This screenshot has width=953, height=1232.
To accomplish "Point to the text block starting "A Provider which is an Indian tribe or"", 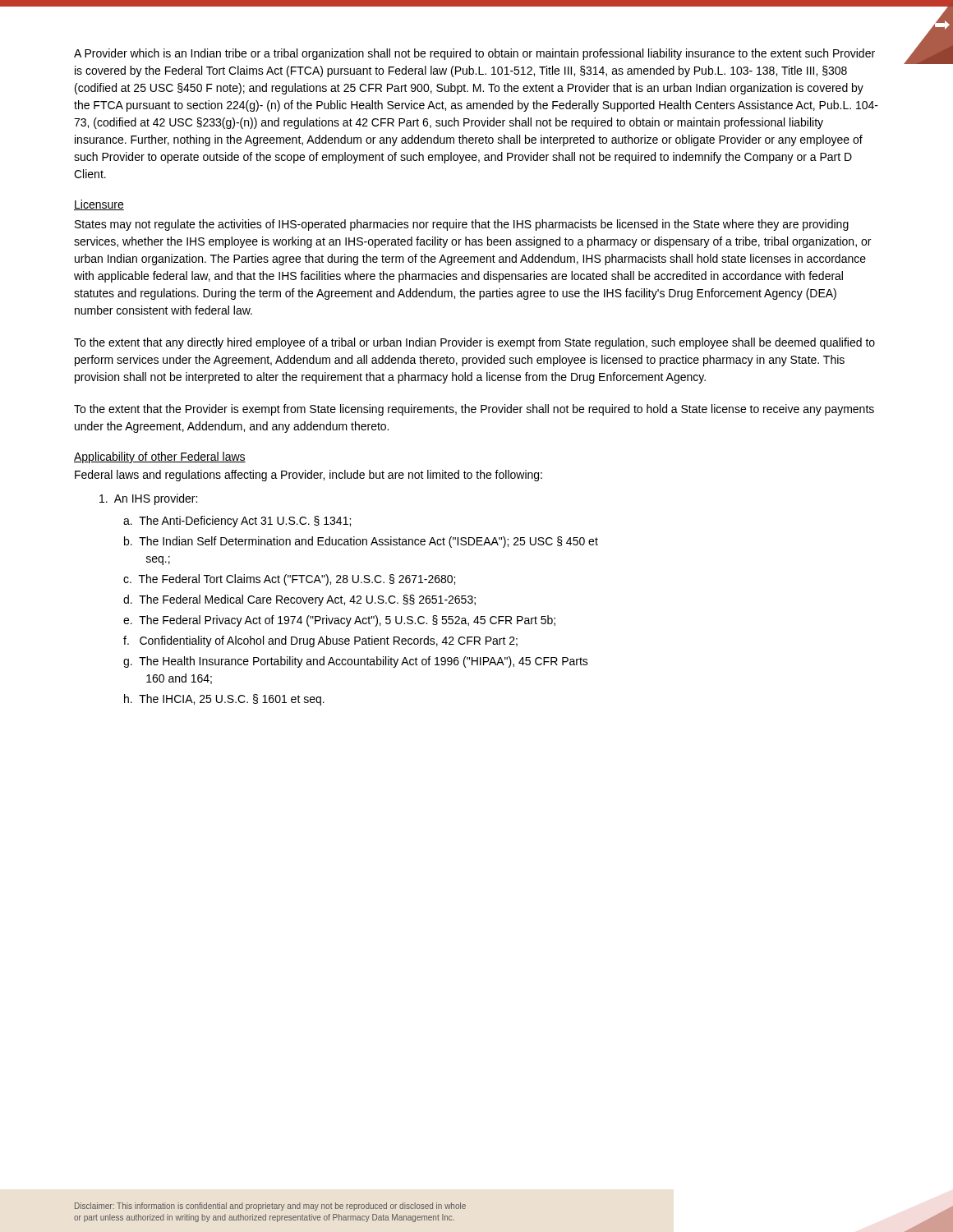I will click(476, 114).
